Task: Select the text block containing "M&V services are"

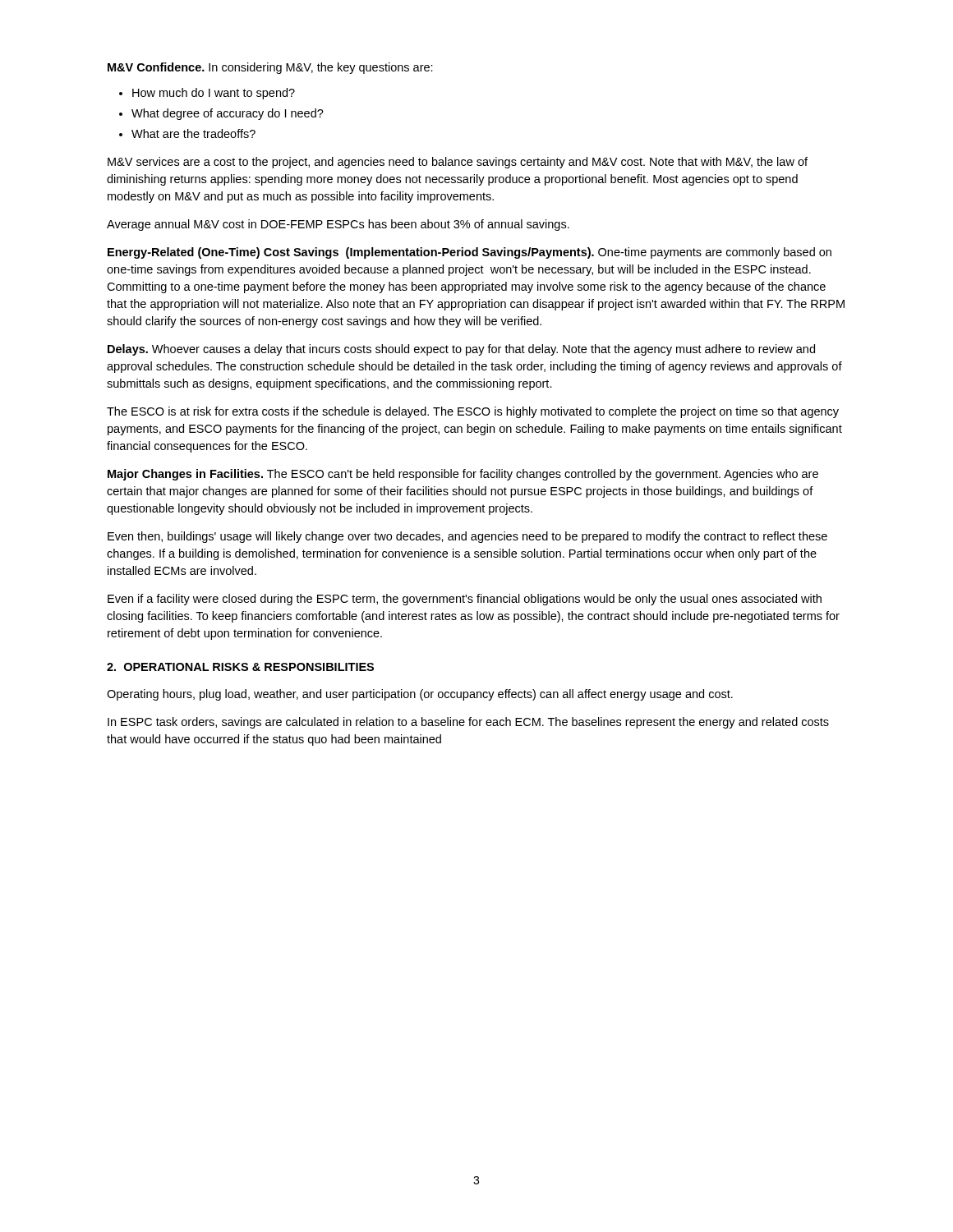Action: pyautogui.click(x=457, y=179)
